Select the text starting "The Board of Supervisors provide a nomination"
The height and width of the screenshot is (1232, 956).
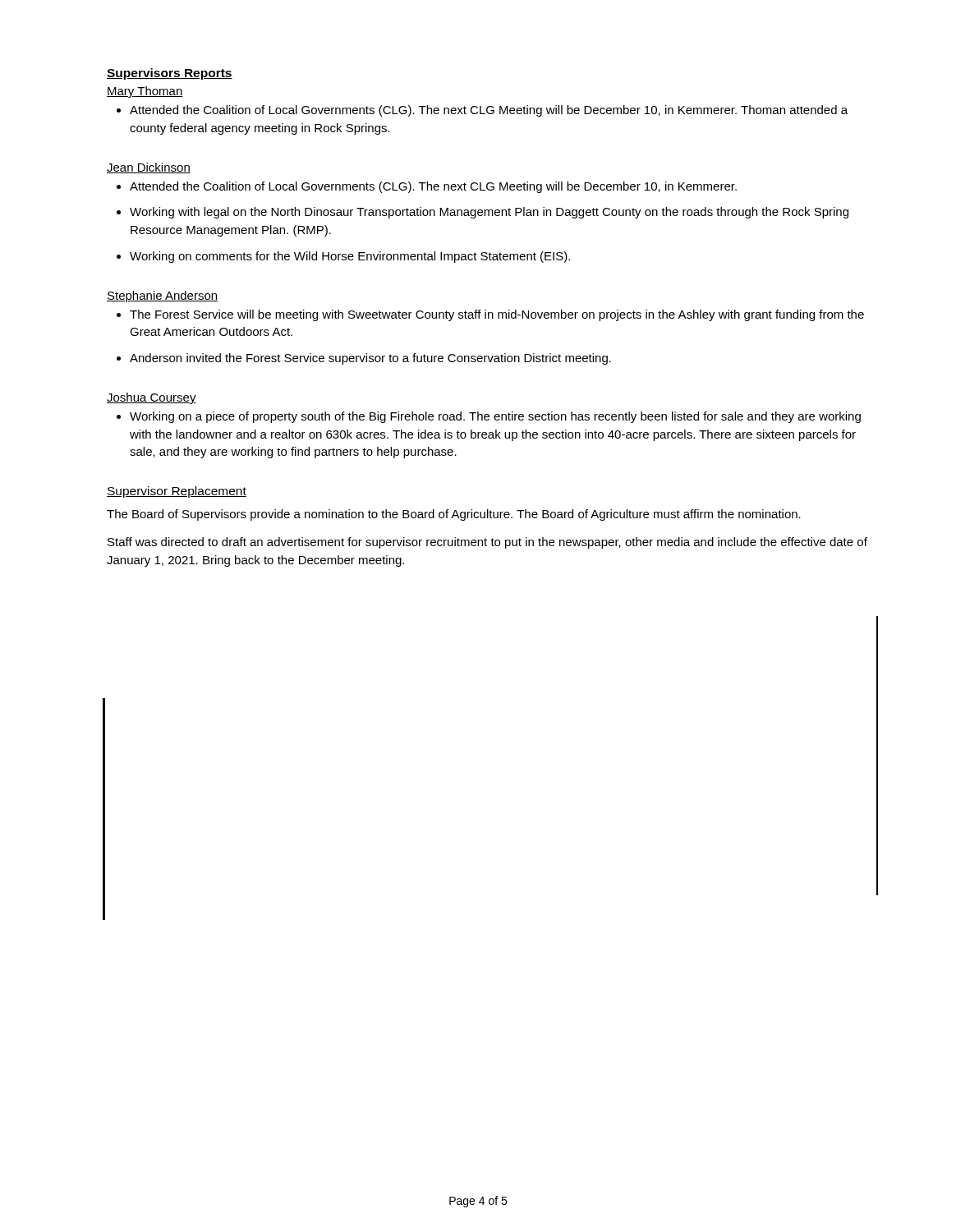[x=454, y=514]
